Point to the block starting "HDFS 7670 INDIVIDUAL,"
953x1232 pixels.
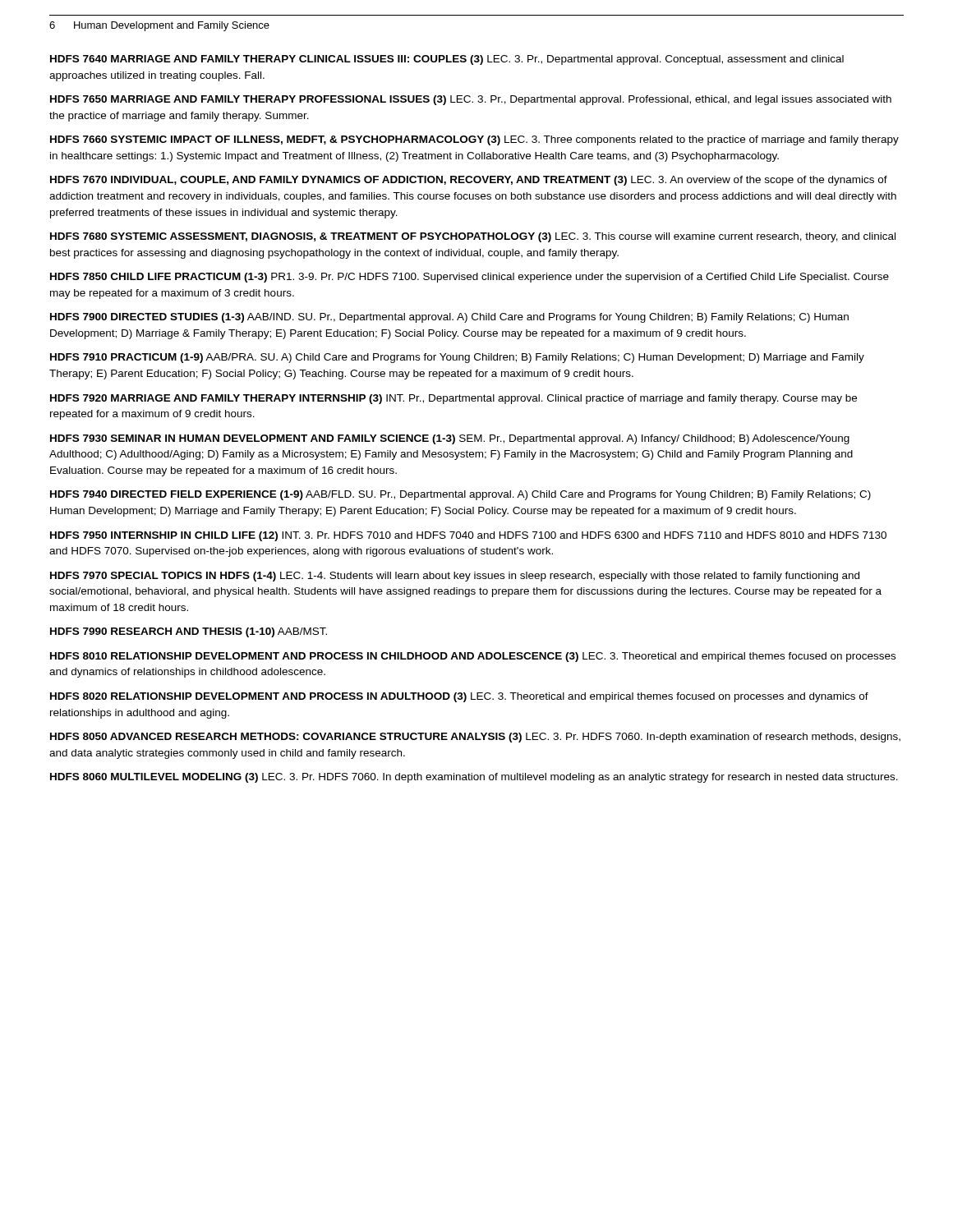[473, 196]
